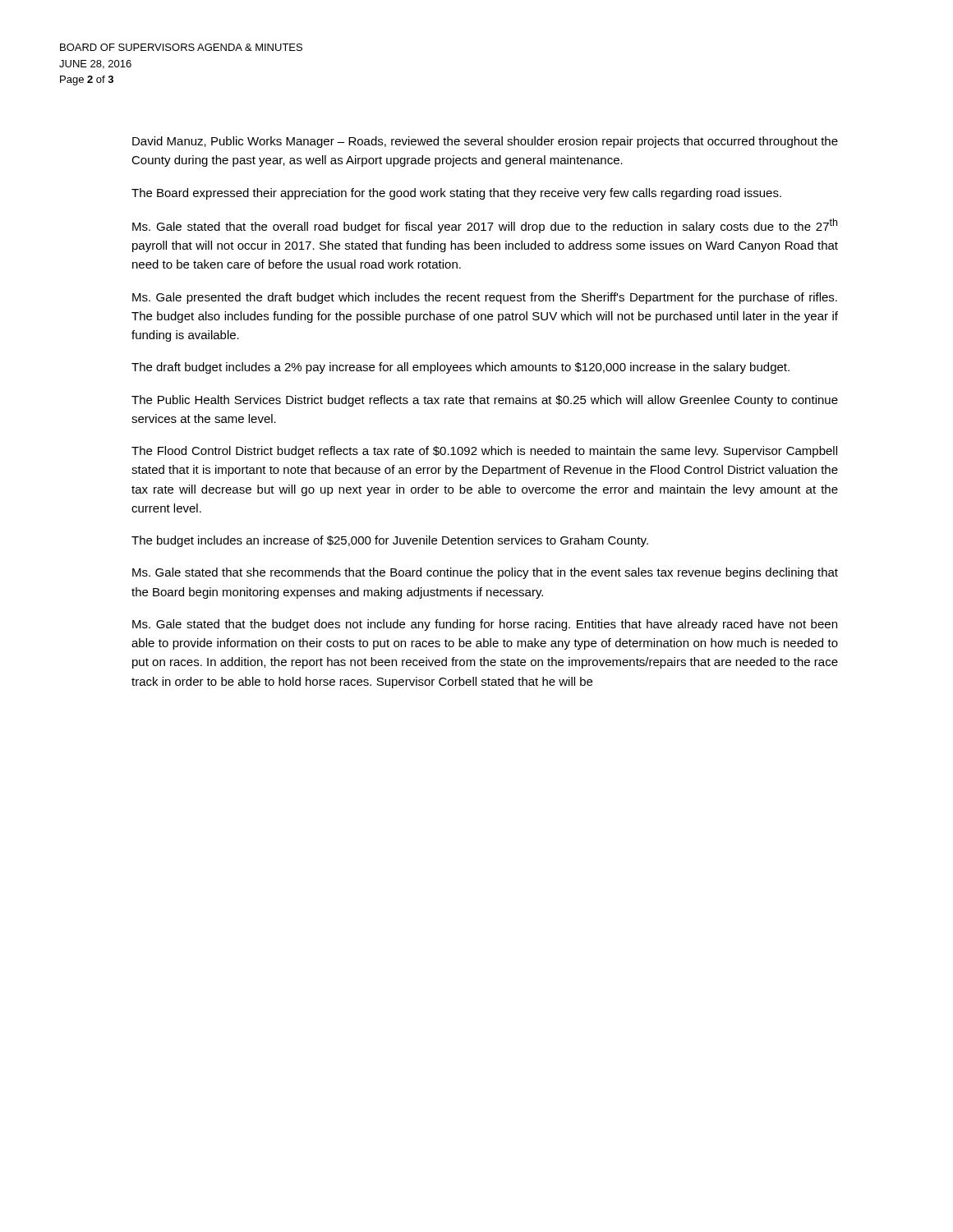Point to the region starting "The draft budget"

tap(461, 367)
